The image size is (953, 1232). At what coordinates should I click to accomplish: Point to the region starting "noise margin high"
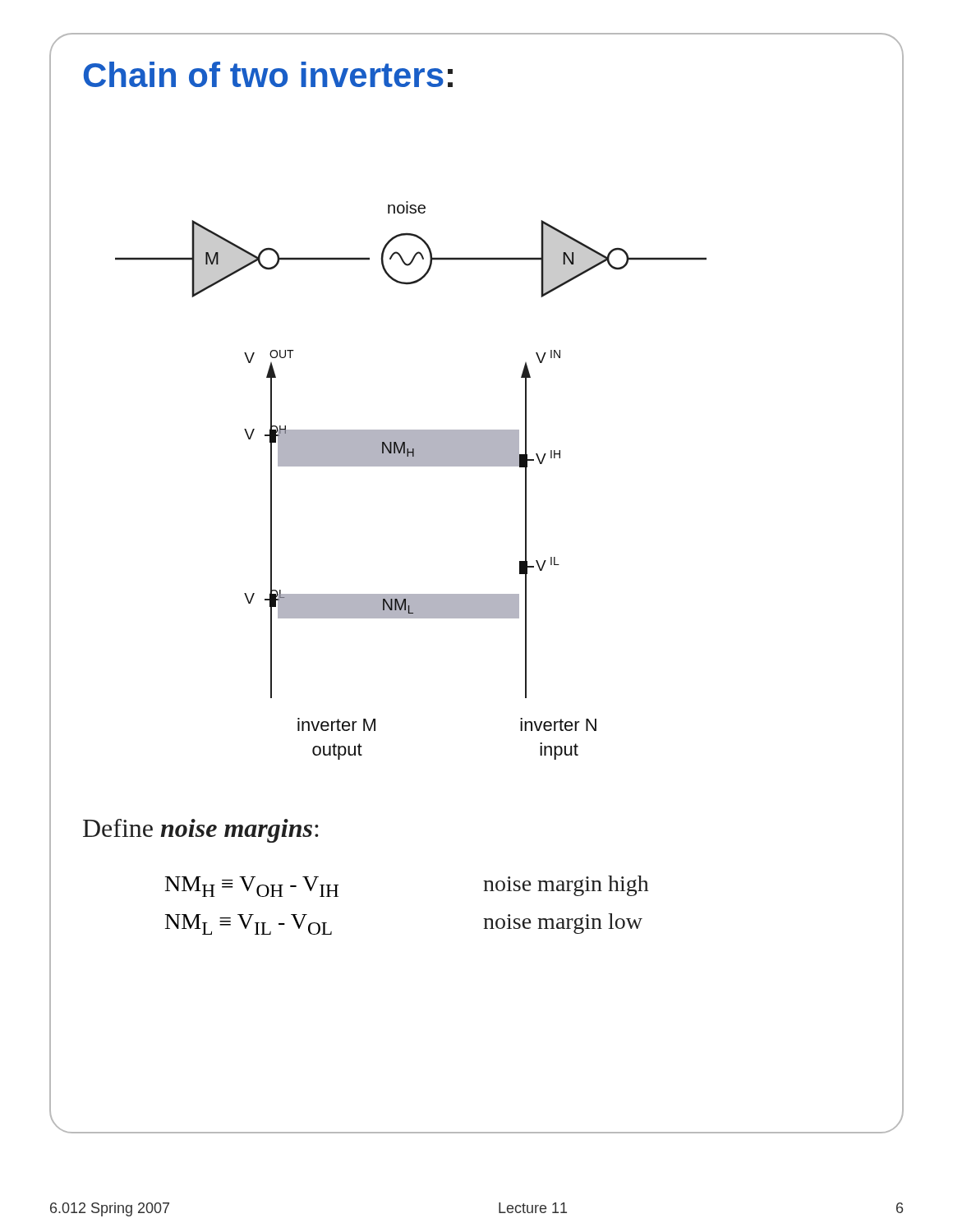(554, 883)
